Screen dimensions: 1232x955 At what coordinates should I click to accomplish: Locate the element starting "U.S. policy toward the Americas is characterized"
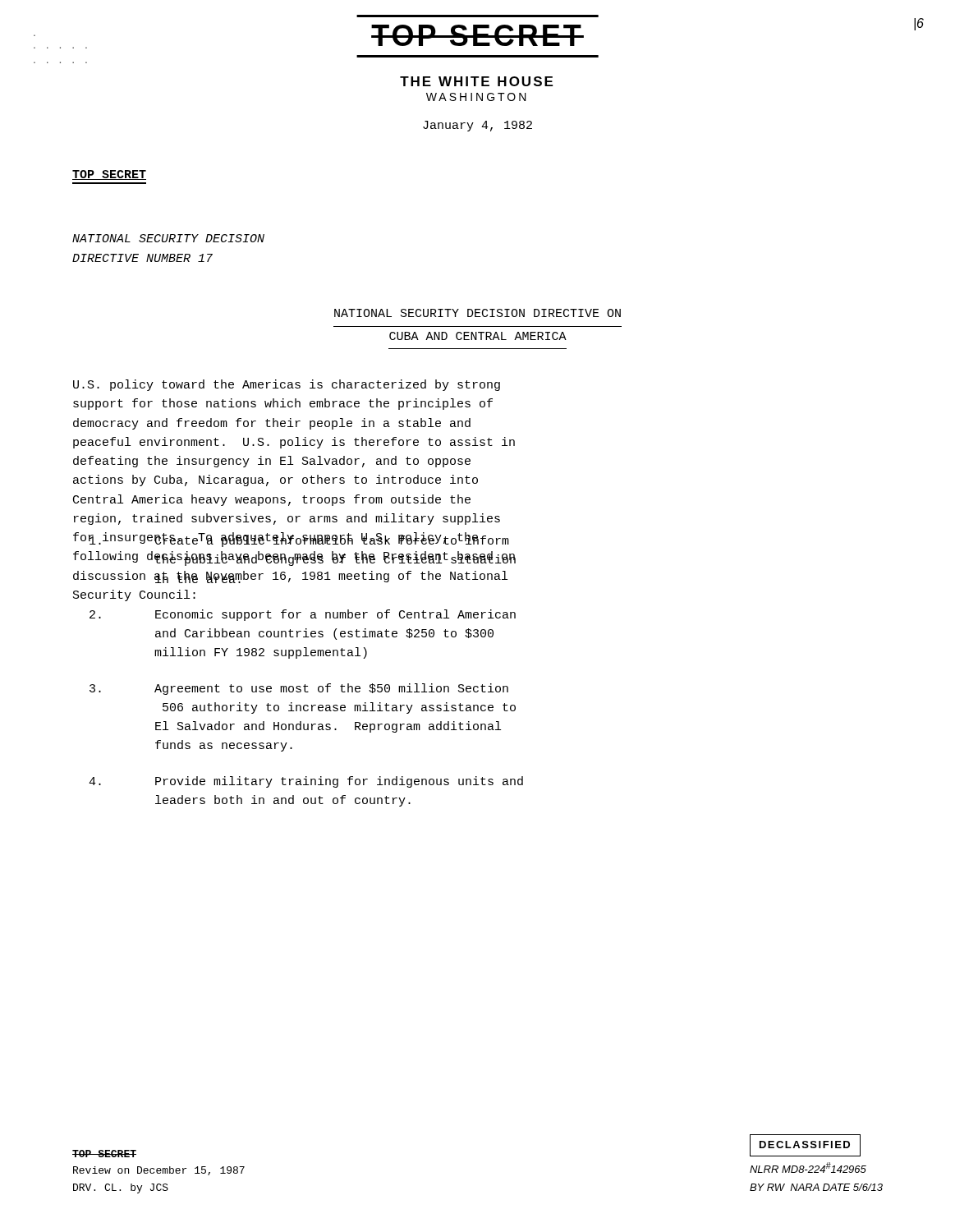(294, 491)
